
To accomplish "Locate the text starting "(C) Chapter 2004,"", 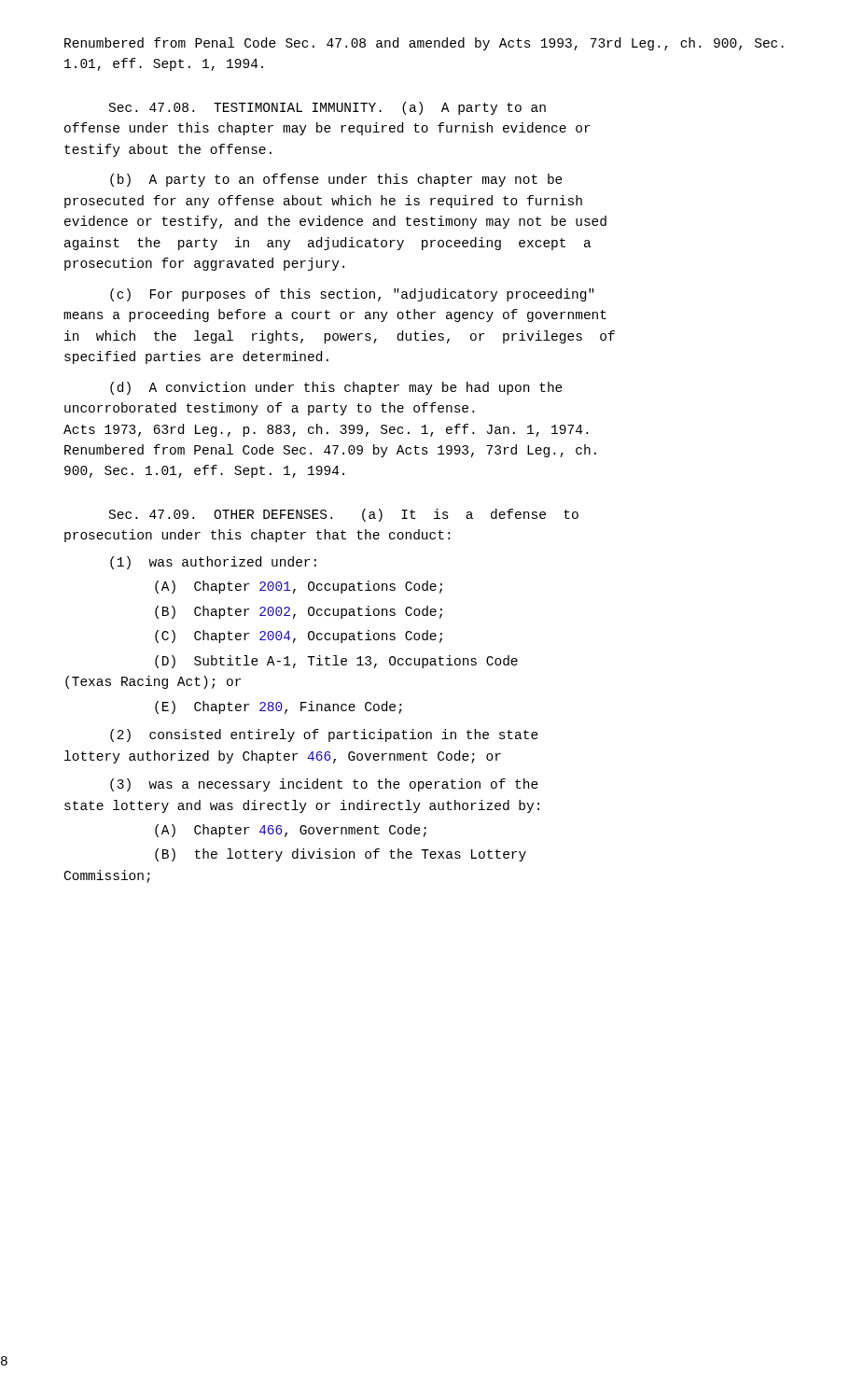I will point(318,636).
